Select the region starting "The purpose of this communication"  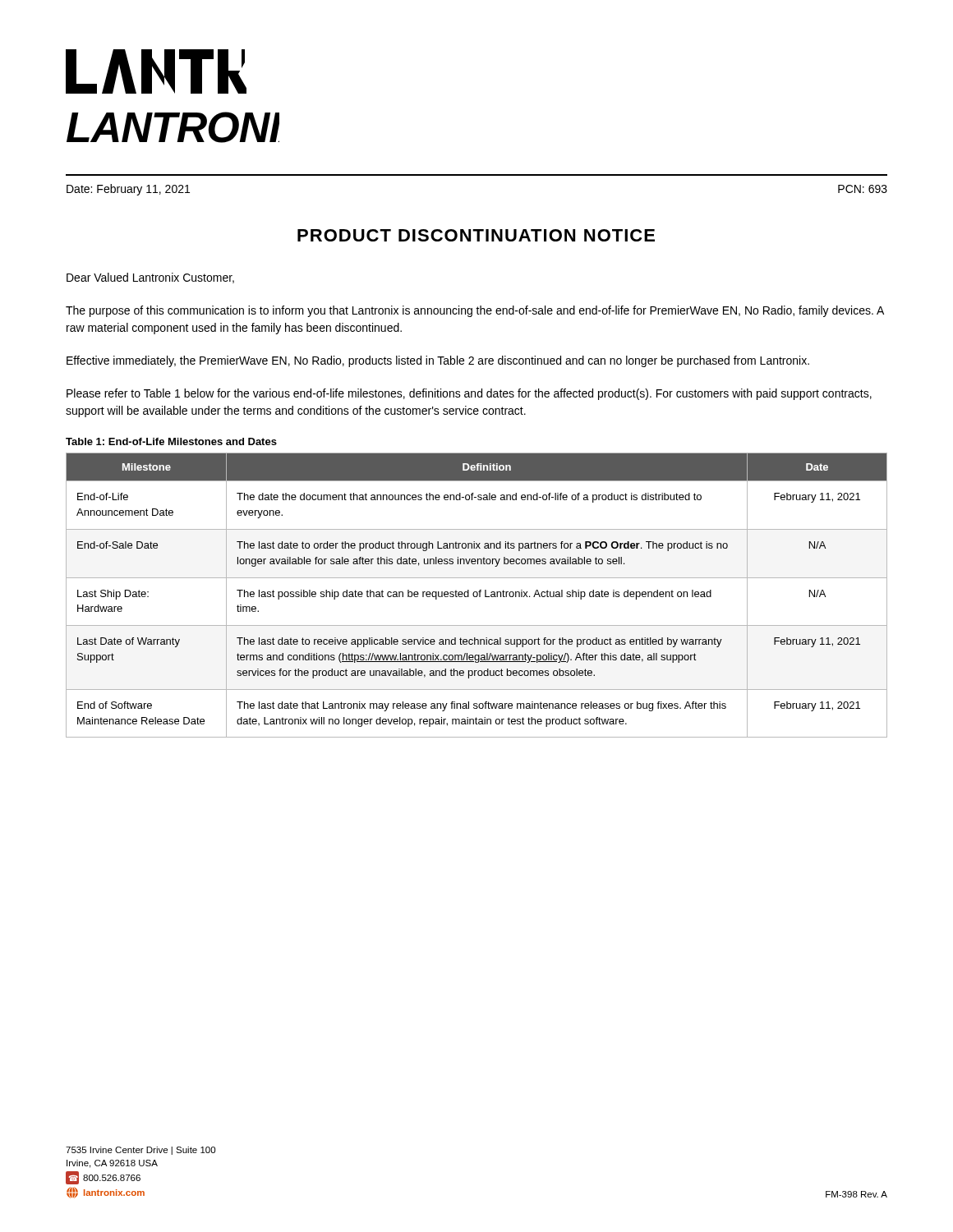[475, 319]
